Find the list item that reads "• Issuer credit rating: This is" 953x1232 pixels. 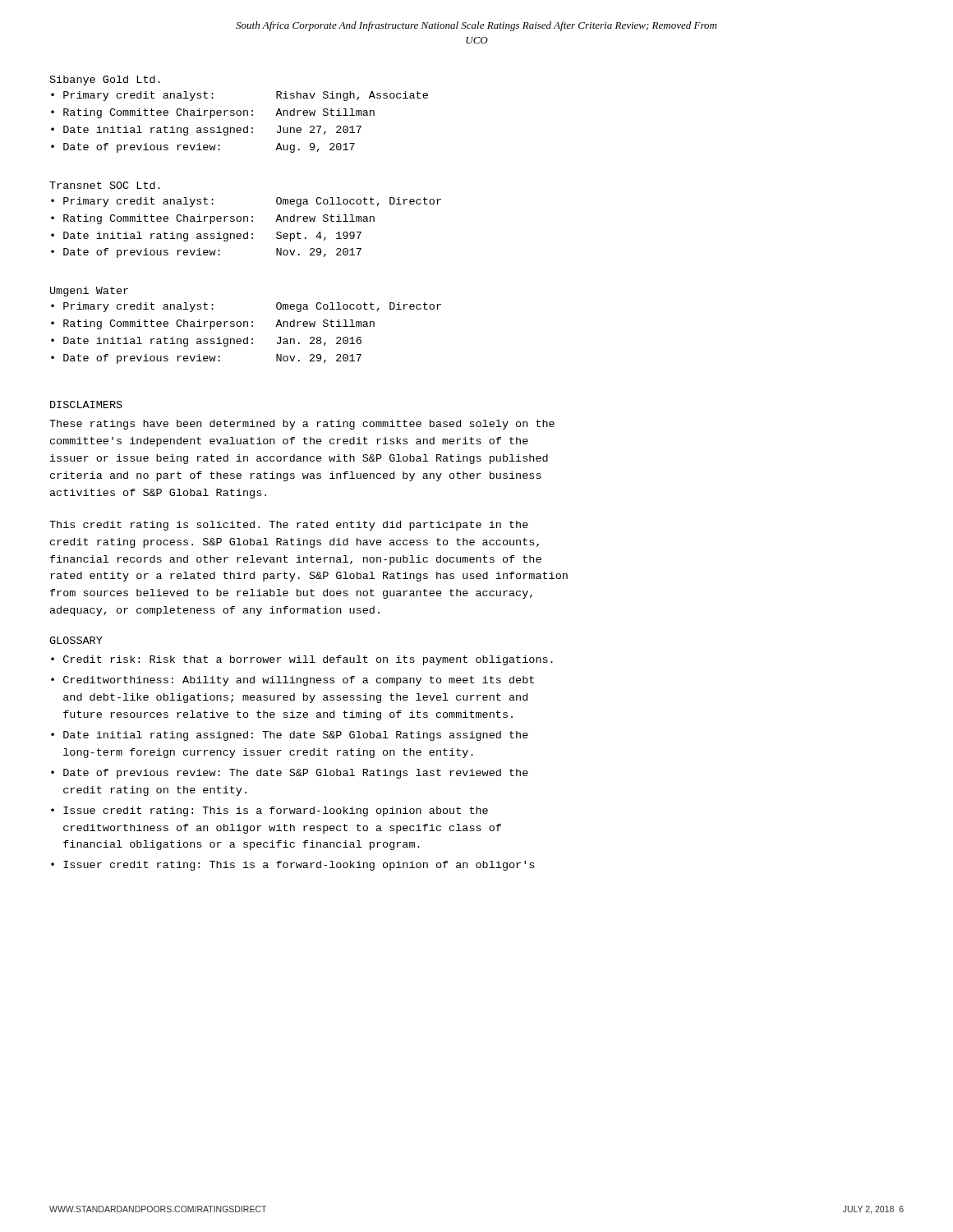click(292, 866)
